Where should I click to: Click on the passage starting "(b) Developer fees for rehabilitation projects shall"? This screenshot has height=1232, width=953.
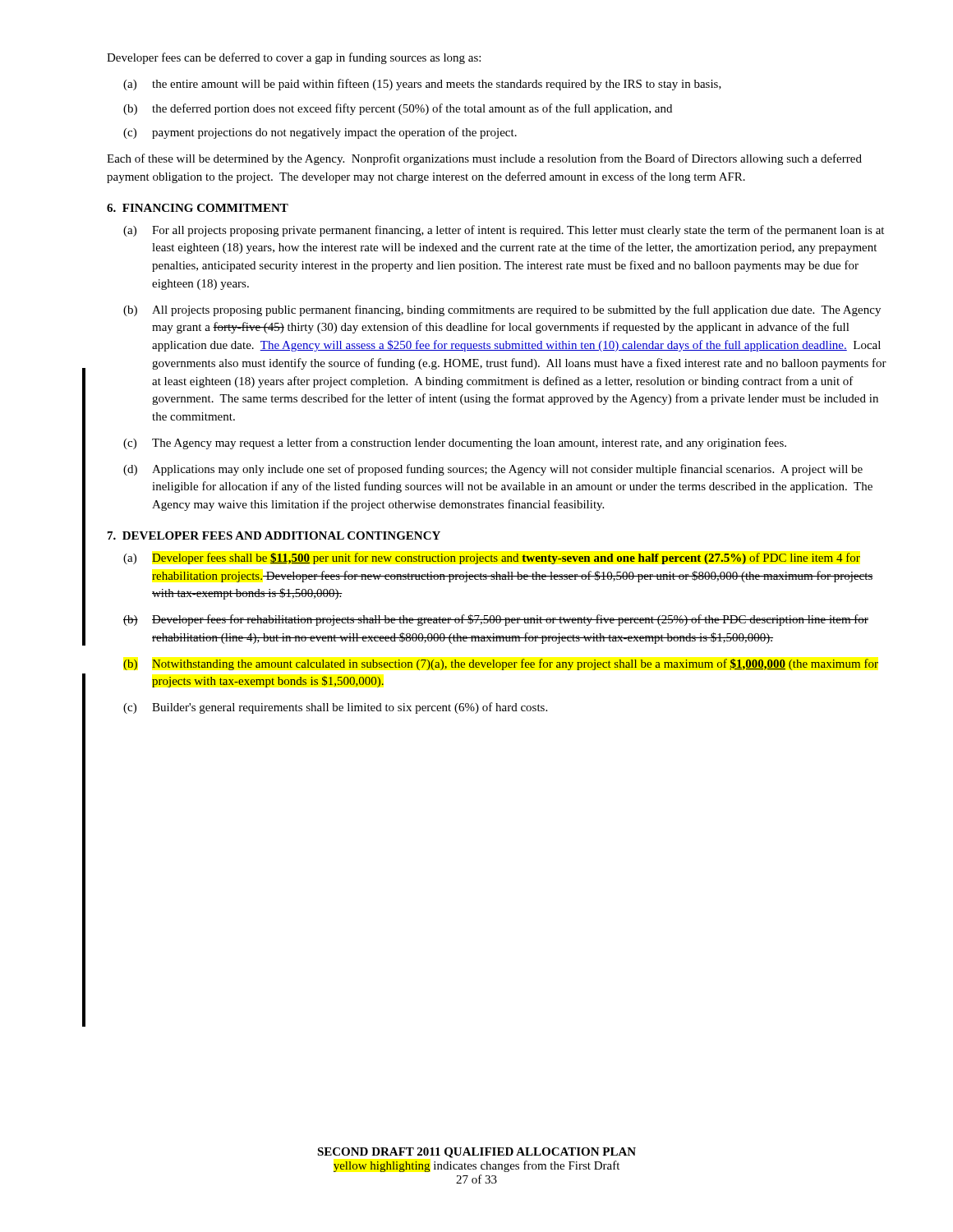[x=505, y=629]
